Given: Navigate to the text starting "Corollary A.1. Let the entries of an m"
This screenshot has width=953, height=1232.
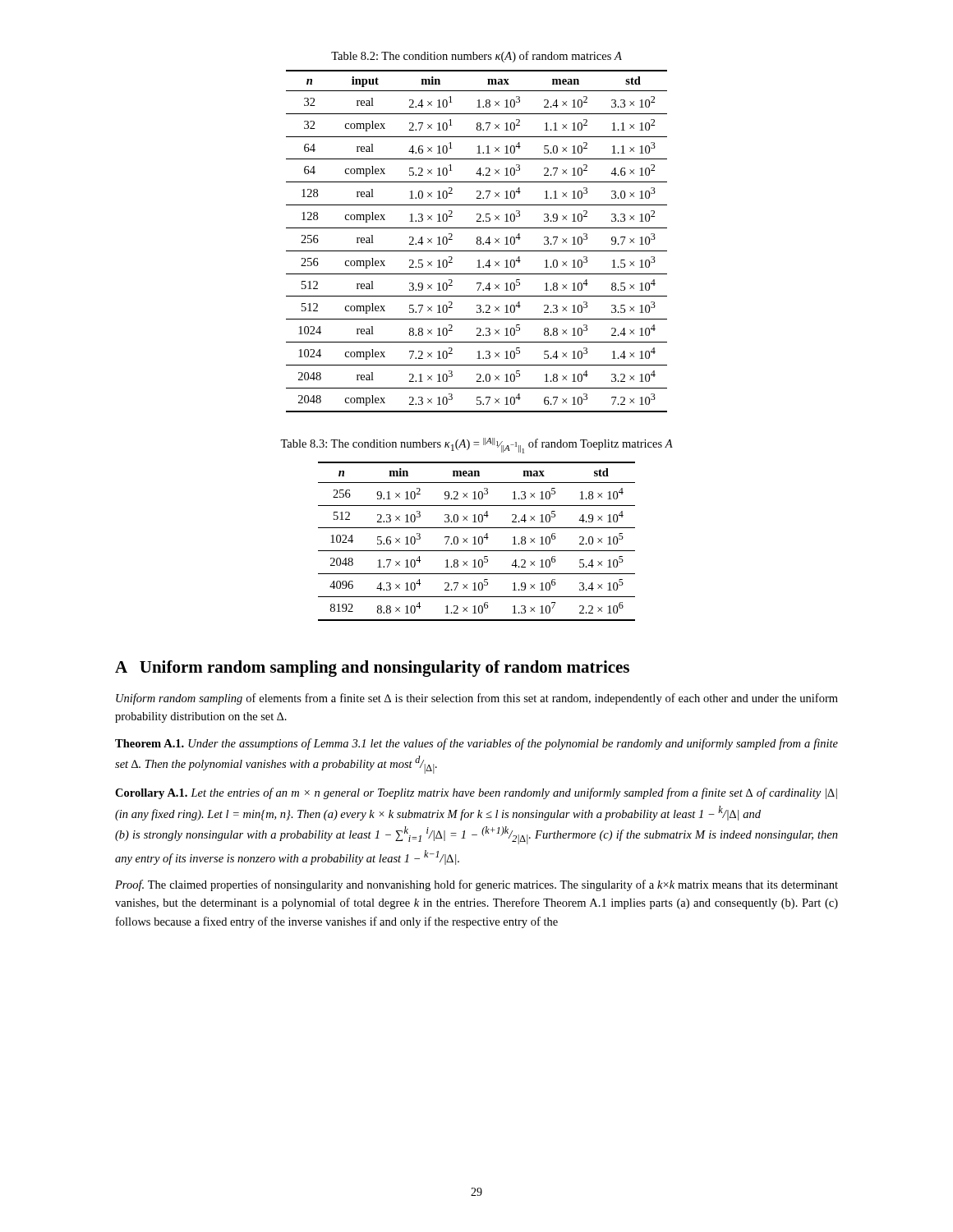Looking at the screenshot, I should coord(476,825).
